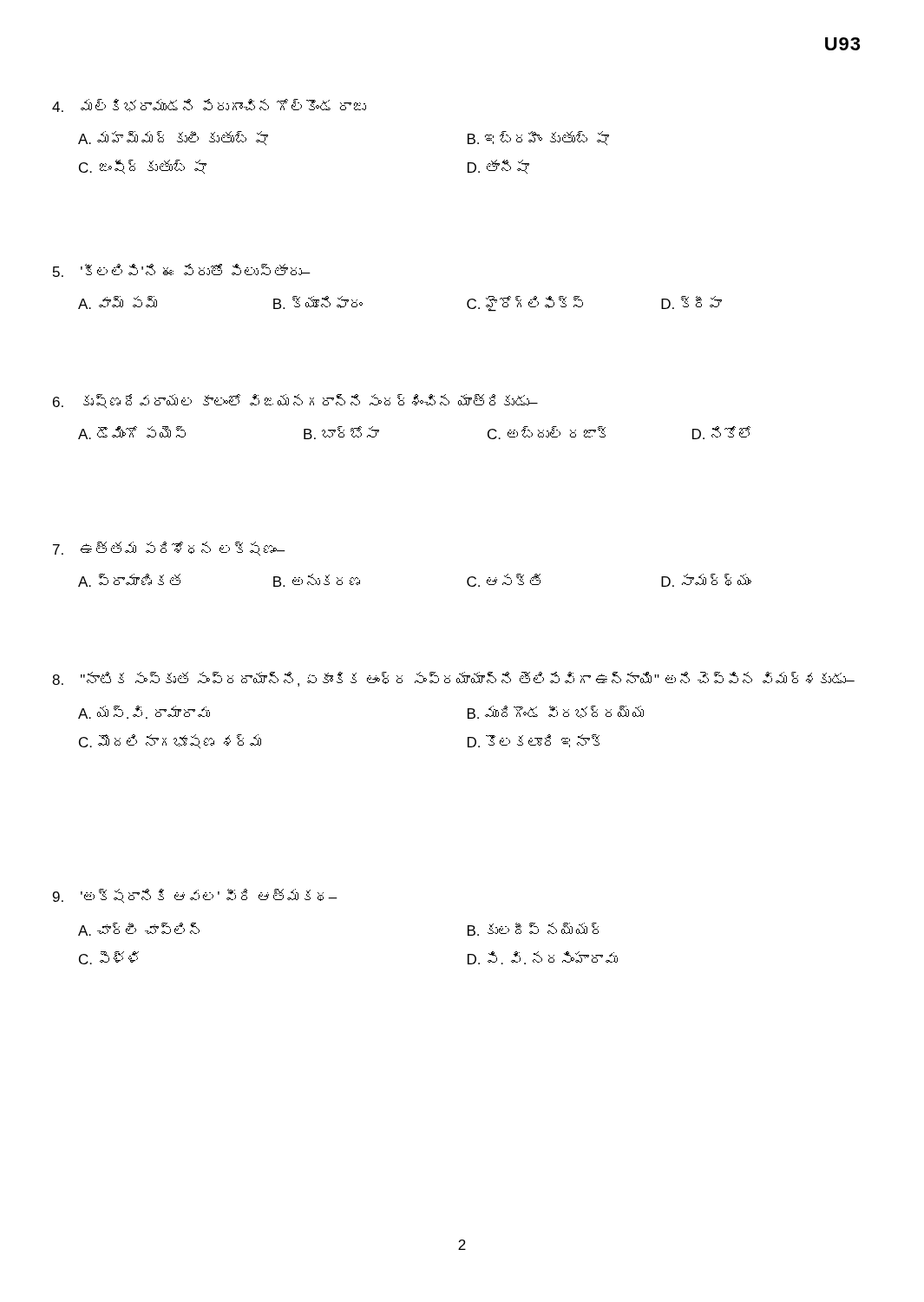Locate the list item that says "5.'కీలలిపి'ని ఈ పేరుతో పిలుస్తారు– A. వామ్ పమ్ B."
Viewport: 924px width, 1302px height.
182,270
